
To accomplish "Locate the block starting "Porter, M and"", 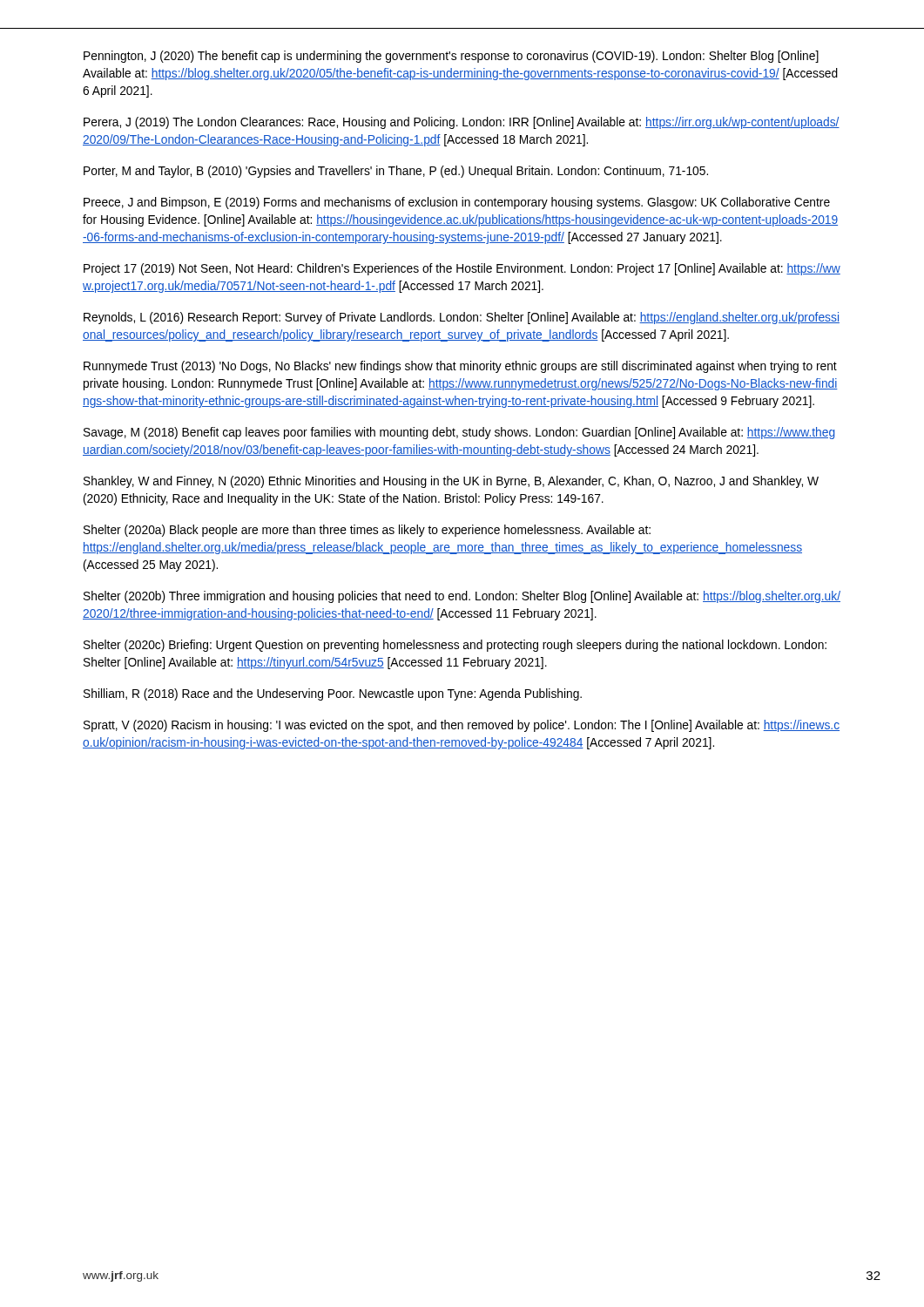I will pyautogui.click(x=396, y=171).
